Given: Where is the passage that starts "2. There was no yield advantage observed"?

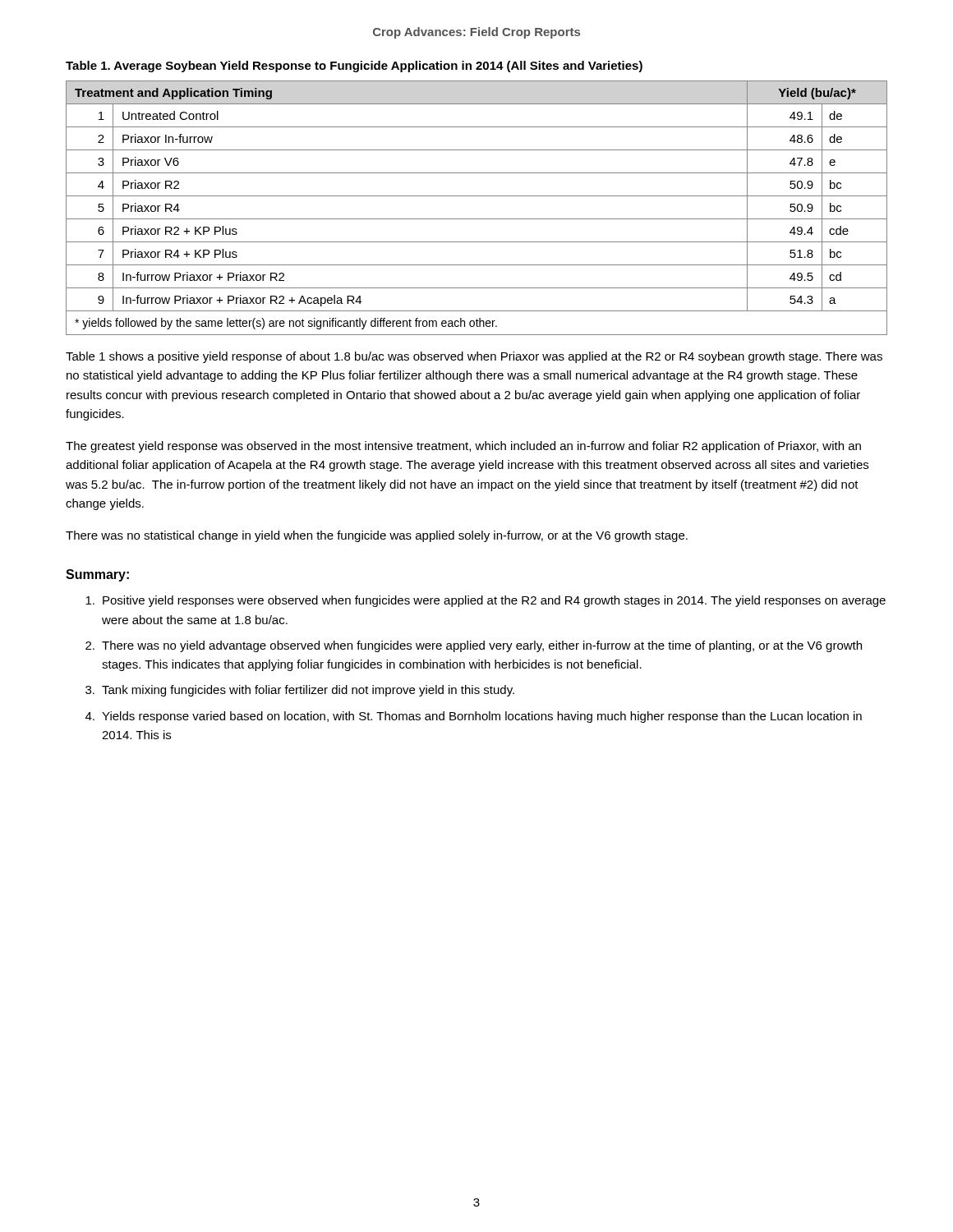Looking at the screenshot, I should click(476, 655).
